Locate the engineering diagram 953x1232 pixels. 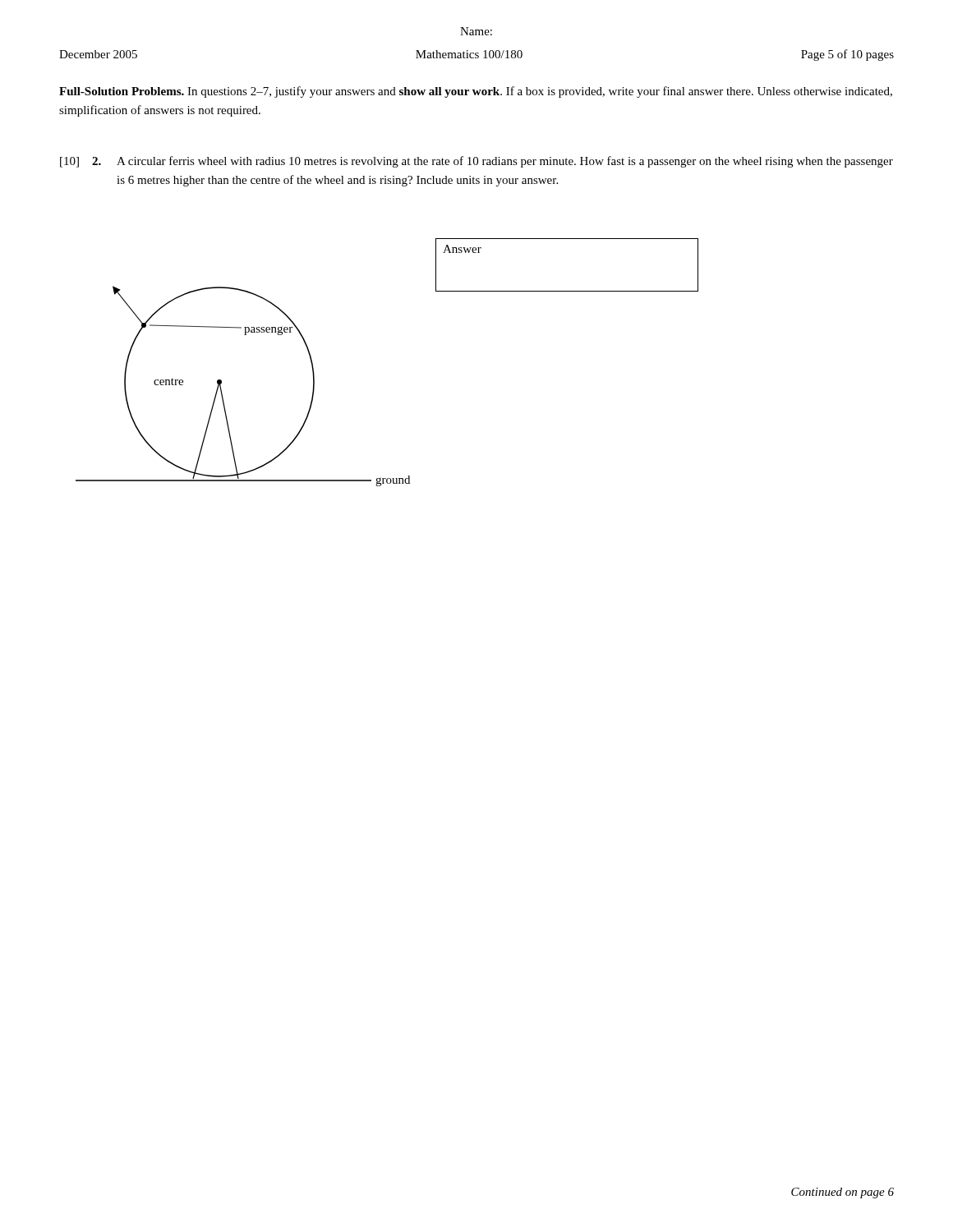click(x=256, y=371)
